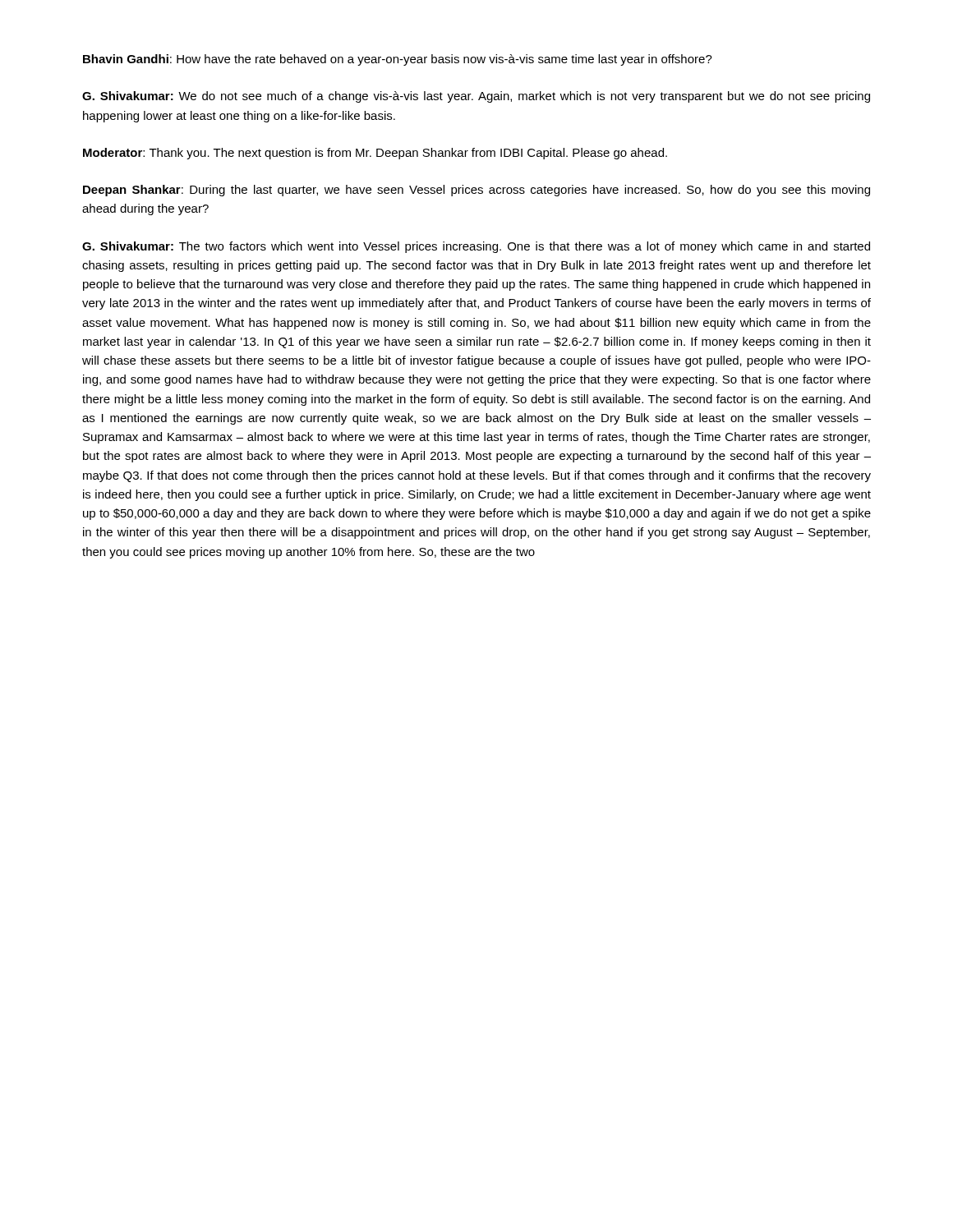Locate the text starting "Deepan Shankar: During"
The width and height of the screenshot is (953, 1232).
476,199
